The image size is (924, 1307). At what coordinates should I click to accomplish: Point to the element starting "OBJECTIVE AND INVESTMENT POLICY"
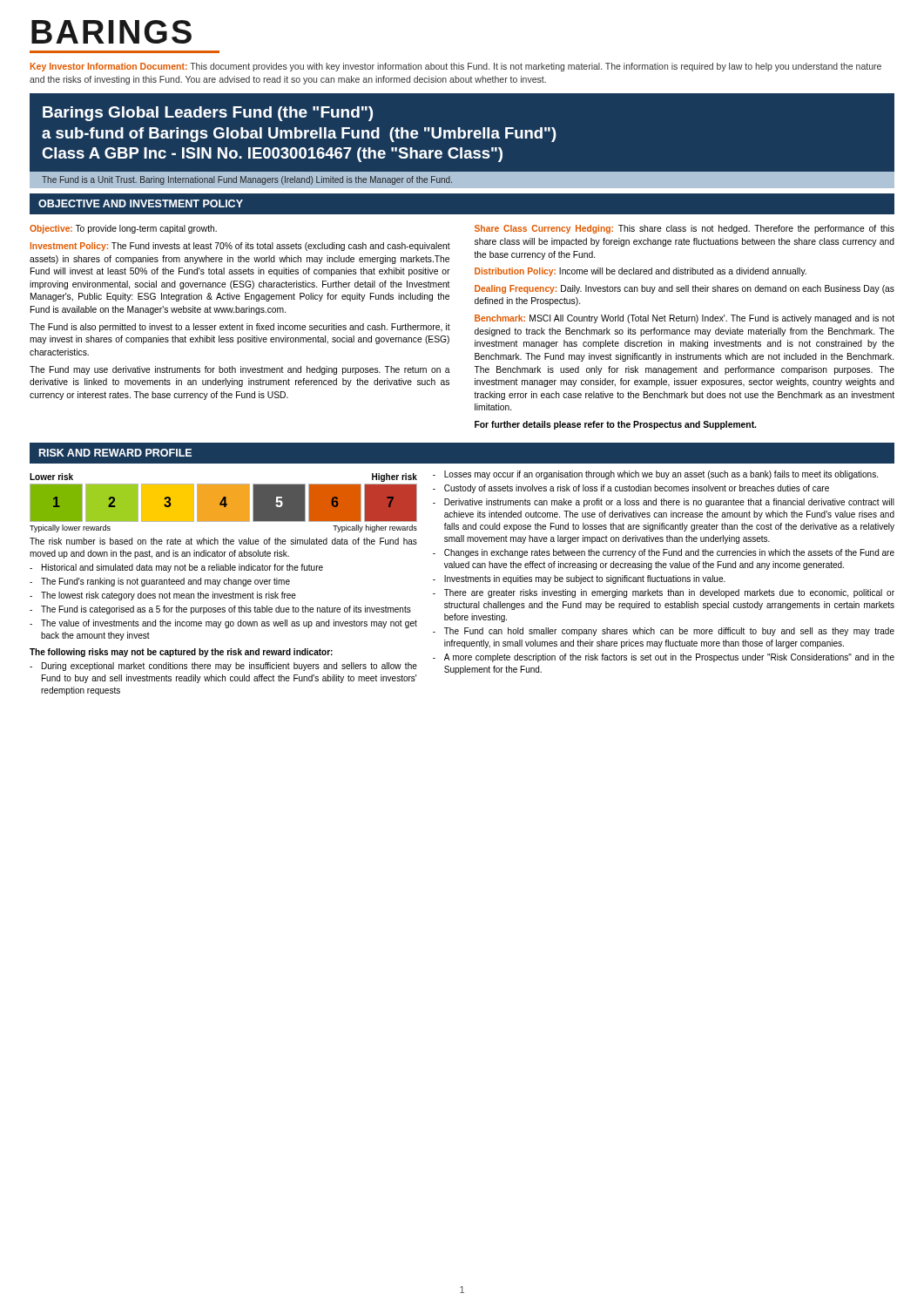[x=141, y=204]
